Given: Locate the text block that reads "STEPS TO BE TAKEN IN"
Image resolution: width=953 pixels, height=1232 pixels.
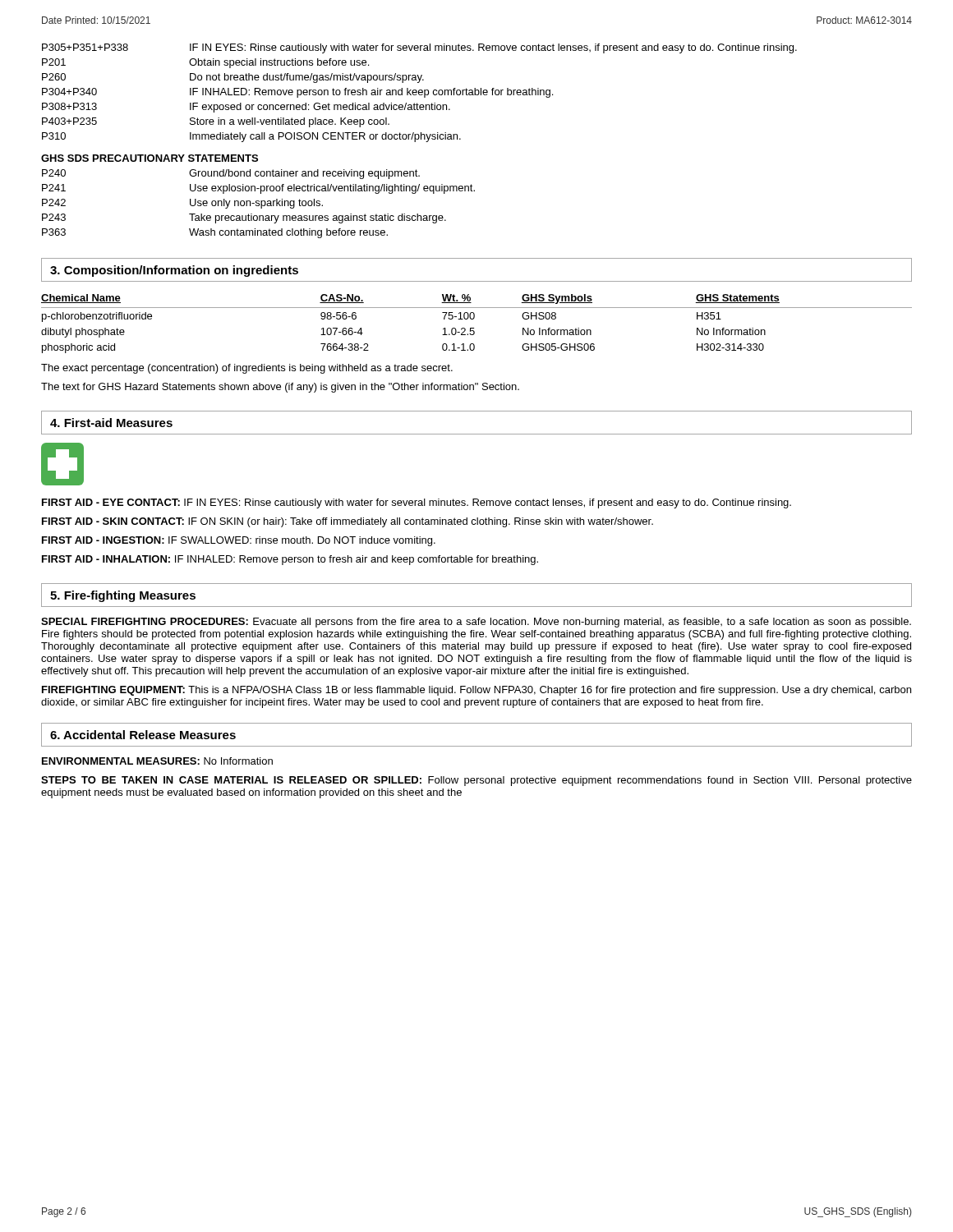Looking at the screenshot, I should 476,786.
